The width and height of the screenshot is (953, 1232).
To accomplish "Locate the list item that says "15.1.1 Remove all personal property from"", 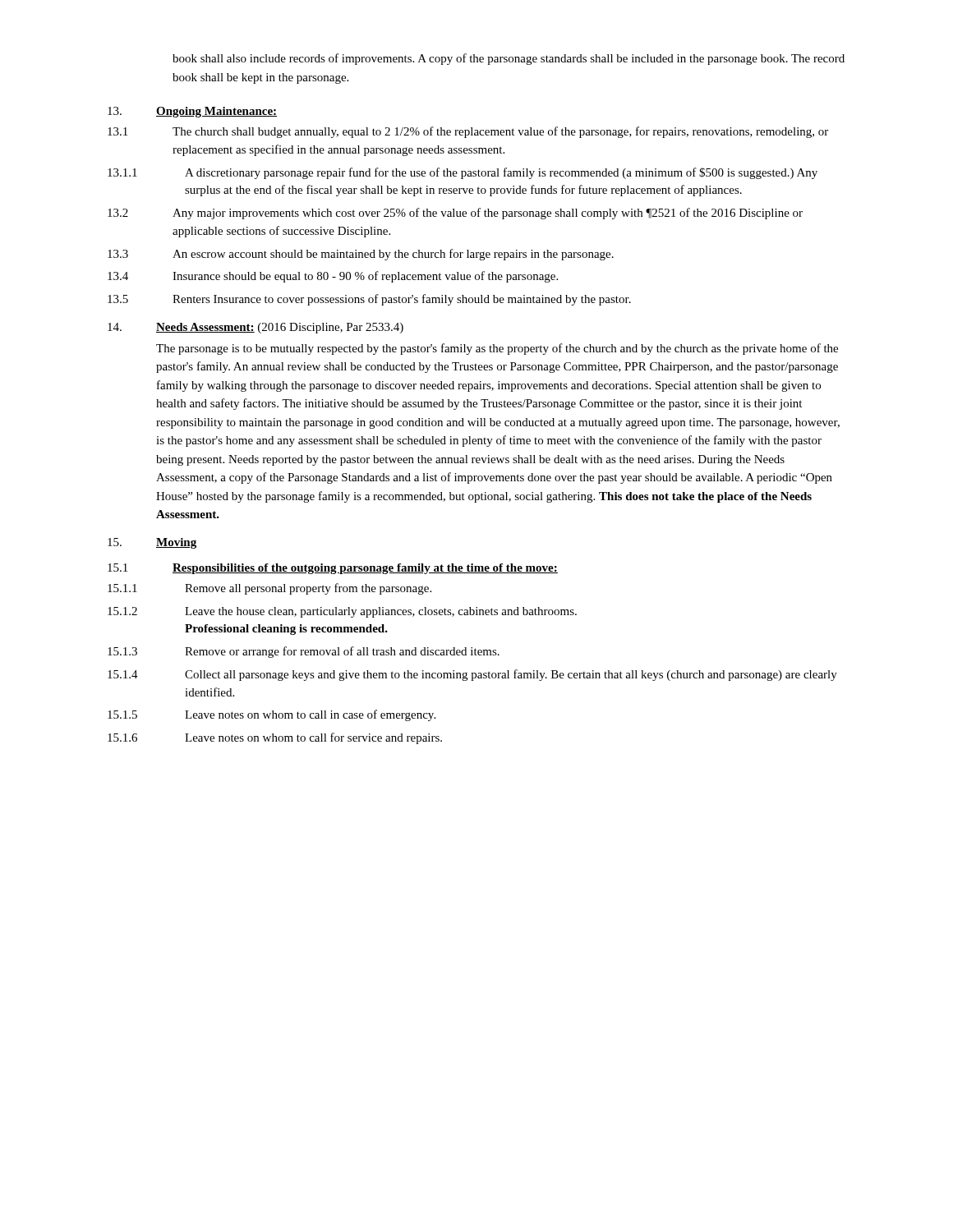I will click(x=269, y=589).
